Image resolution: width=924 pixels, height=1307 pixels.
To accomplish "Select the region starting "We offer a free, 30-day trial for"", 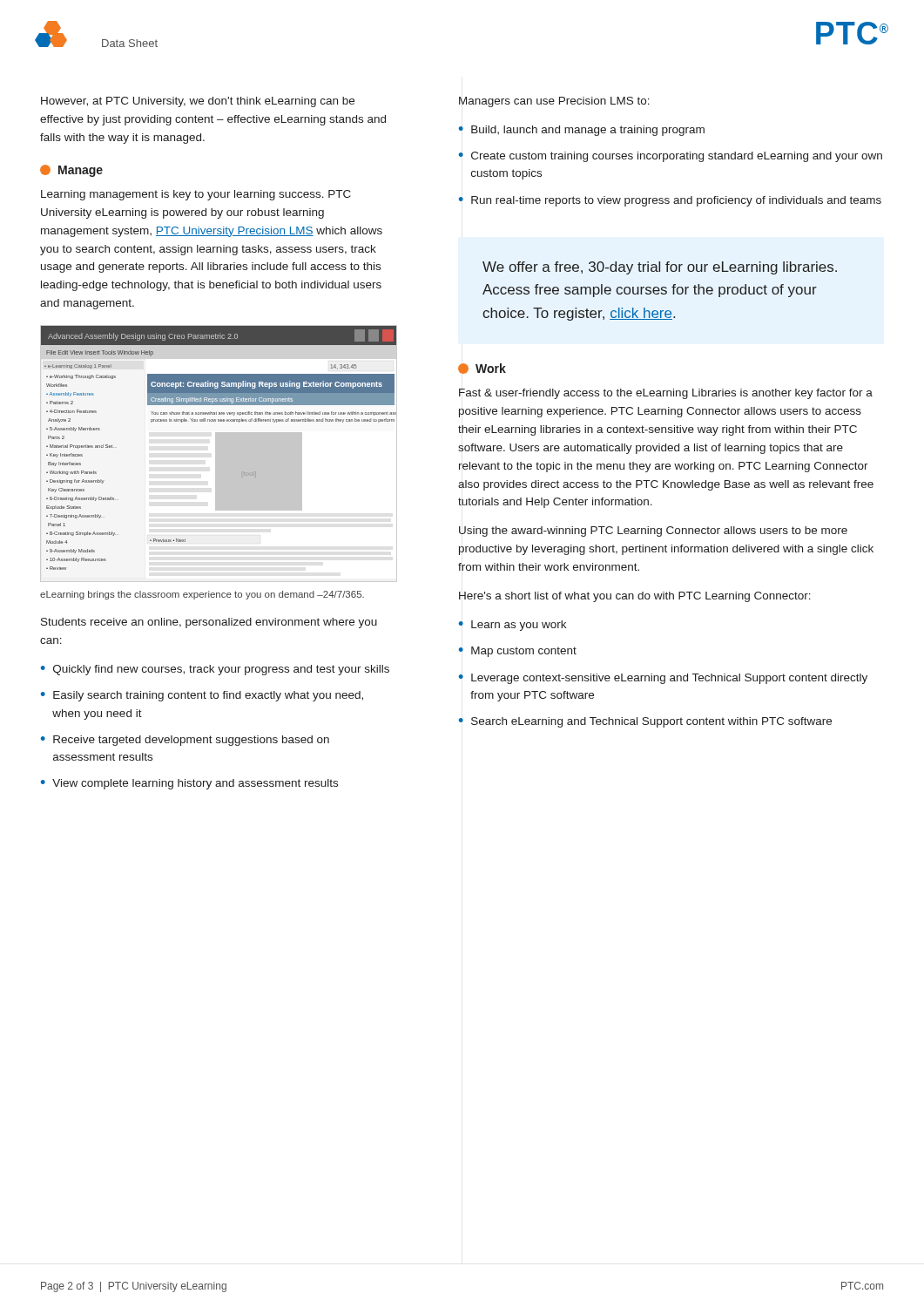I will [x=671, y=291].
